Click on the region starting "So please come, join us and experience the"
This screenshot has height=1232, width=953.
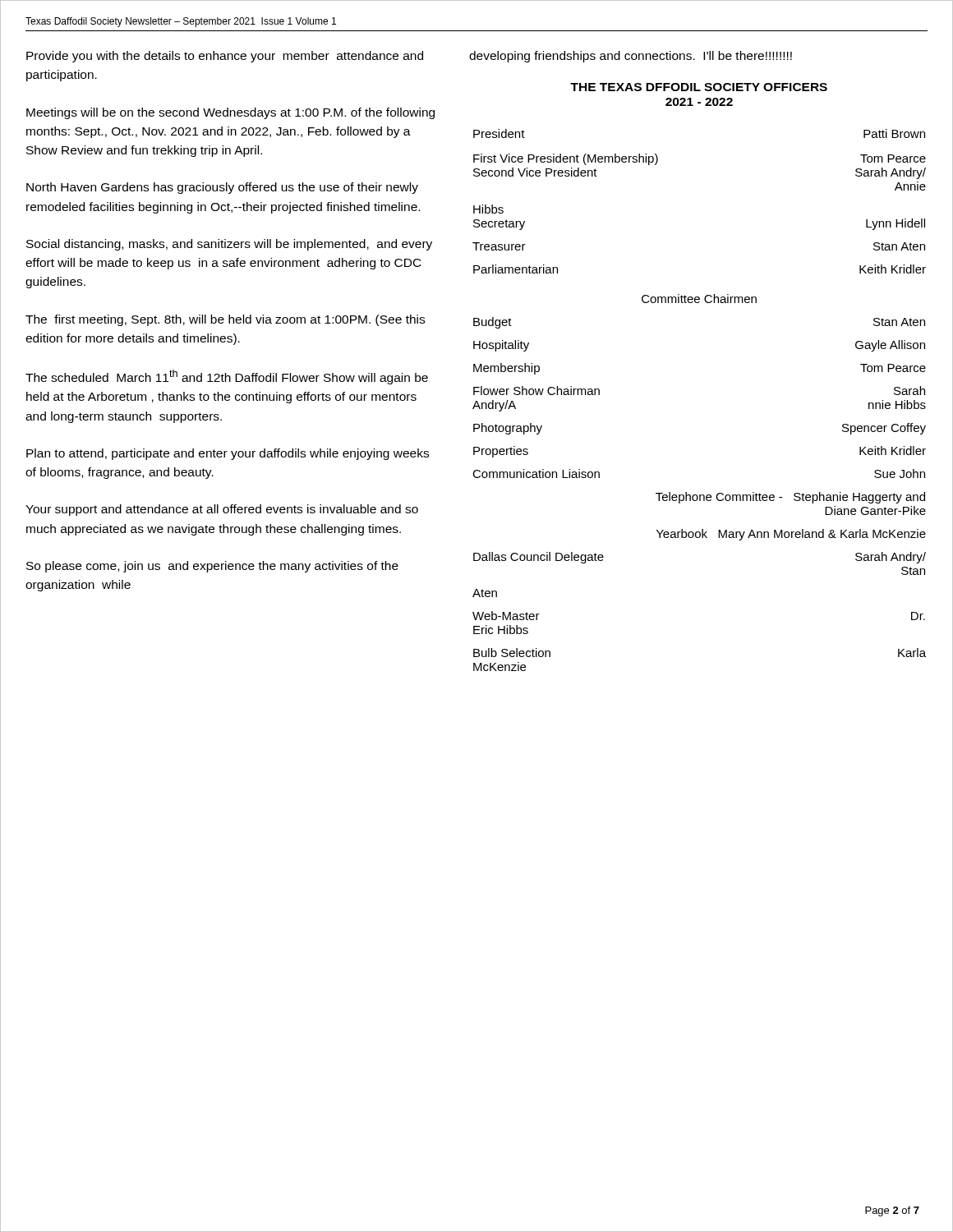tap(212, 575)
